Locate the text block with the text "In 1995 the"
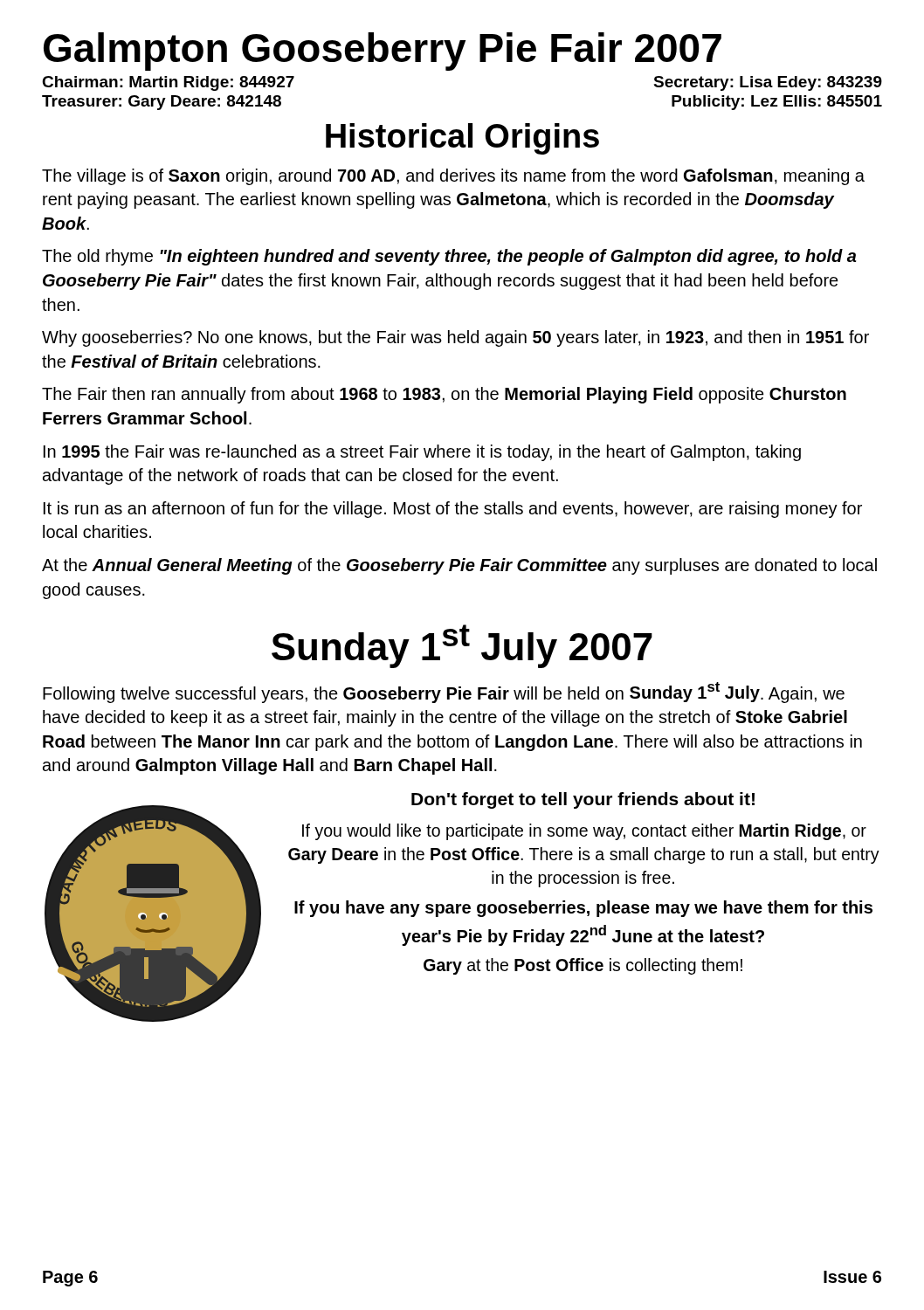This screenshot has width=924, height=1310. point(422,463)
